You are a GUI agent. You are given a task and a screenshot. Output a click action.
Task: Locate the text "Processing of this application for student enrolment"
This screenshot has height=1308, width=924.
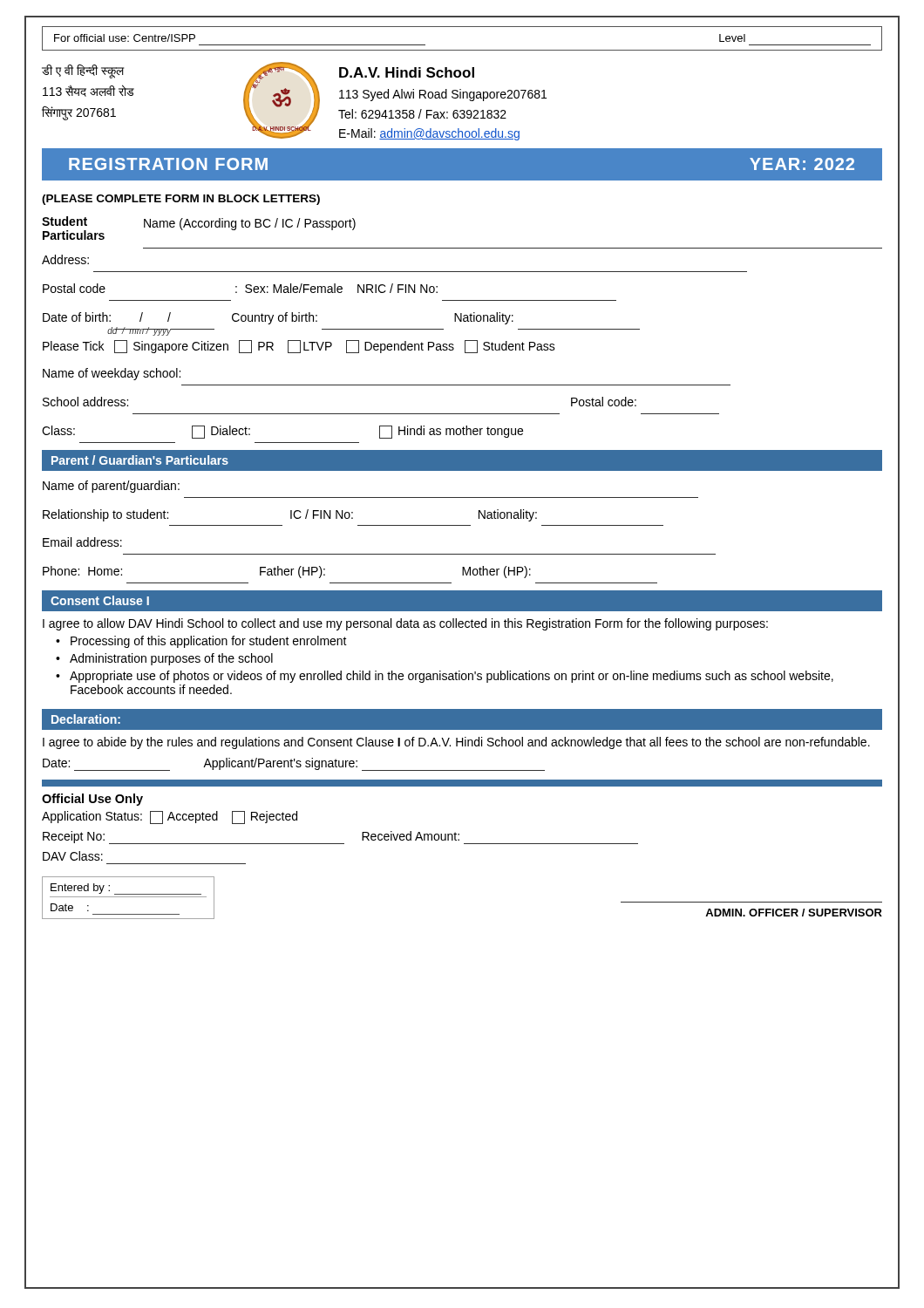point(208,641)
